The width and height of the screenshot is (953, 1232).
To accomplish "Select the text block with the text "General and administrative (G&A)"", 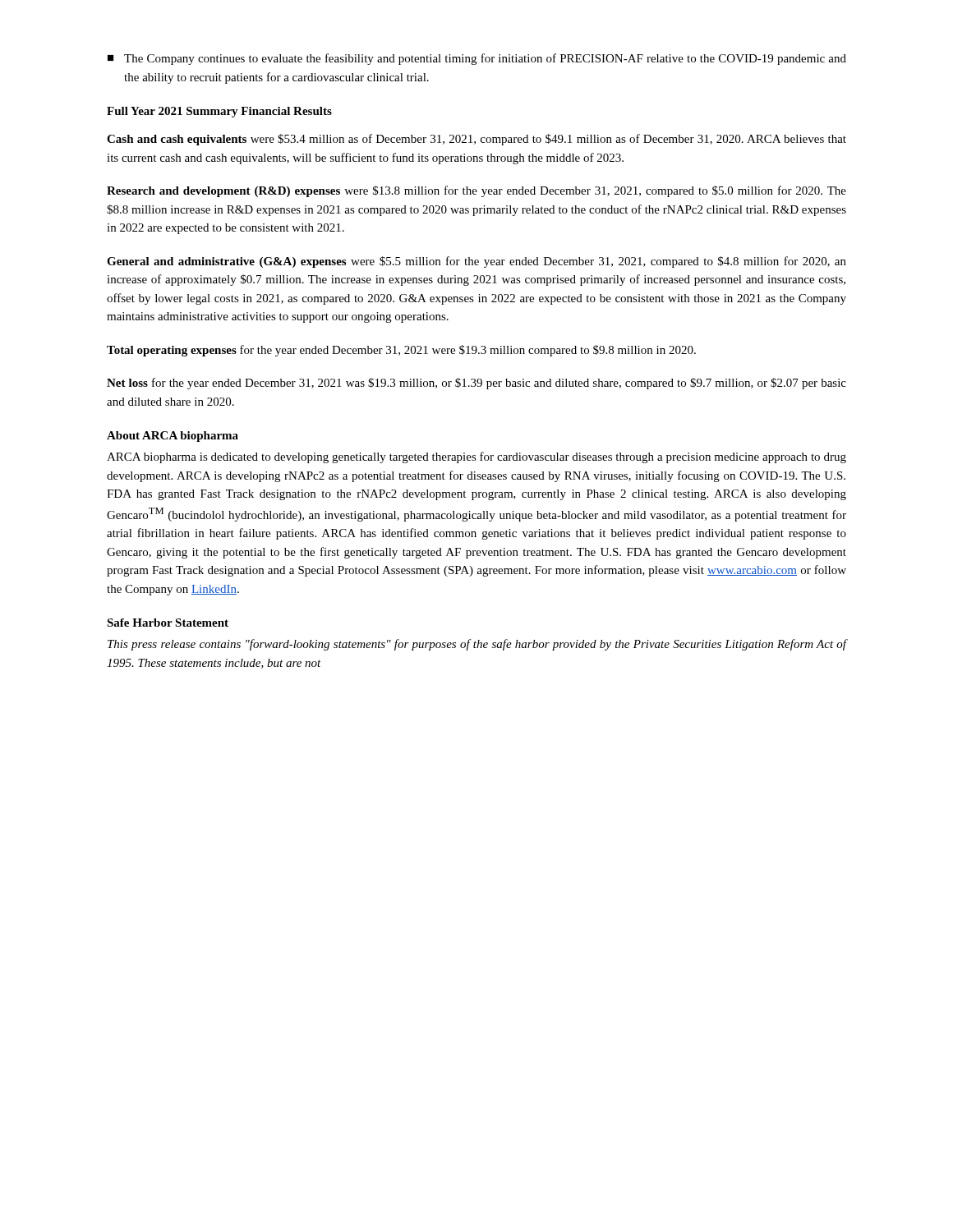I will pyautogui.click(x=476, y=288).
